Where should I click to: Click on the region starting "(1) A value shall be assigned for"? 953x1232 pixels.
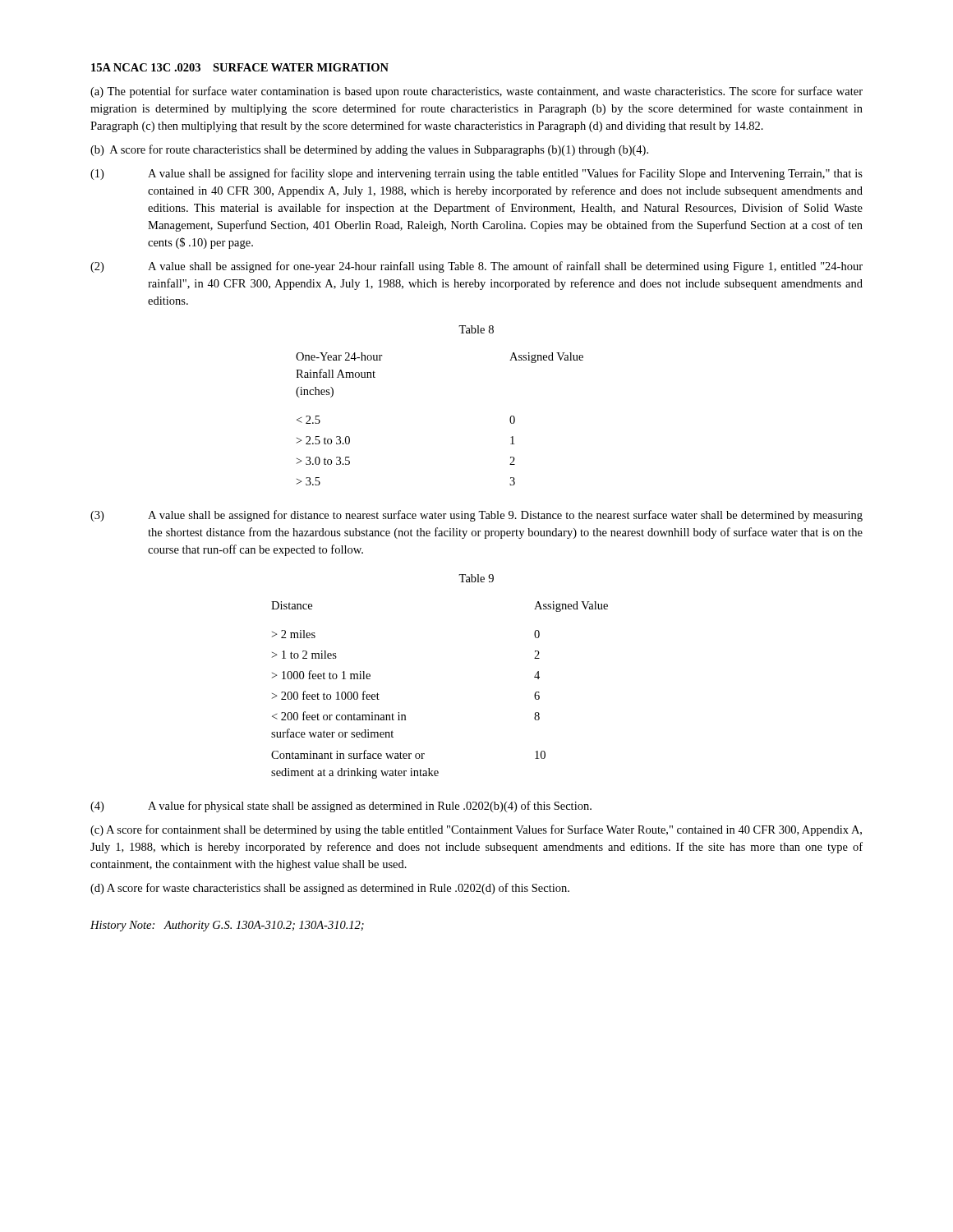click(476, 208)
